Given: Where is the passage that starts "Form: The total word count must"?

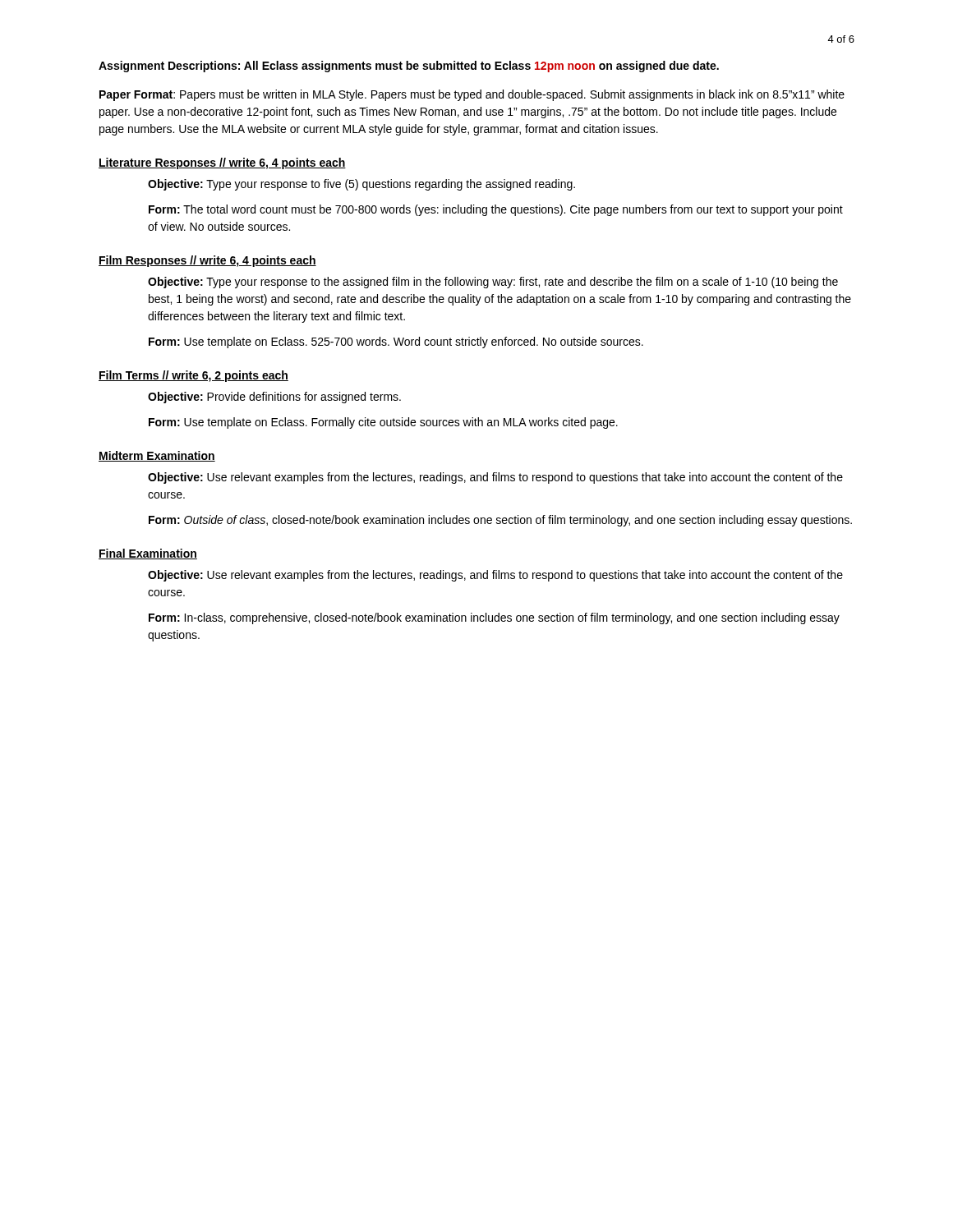Looking at the screenshot, I should tap(501, 218).
